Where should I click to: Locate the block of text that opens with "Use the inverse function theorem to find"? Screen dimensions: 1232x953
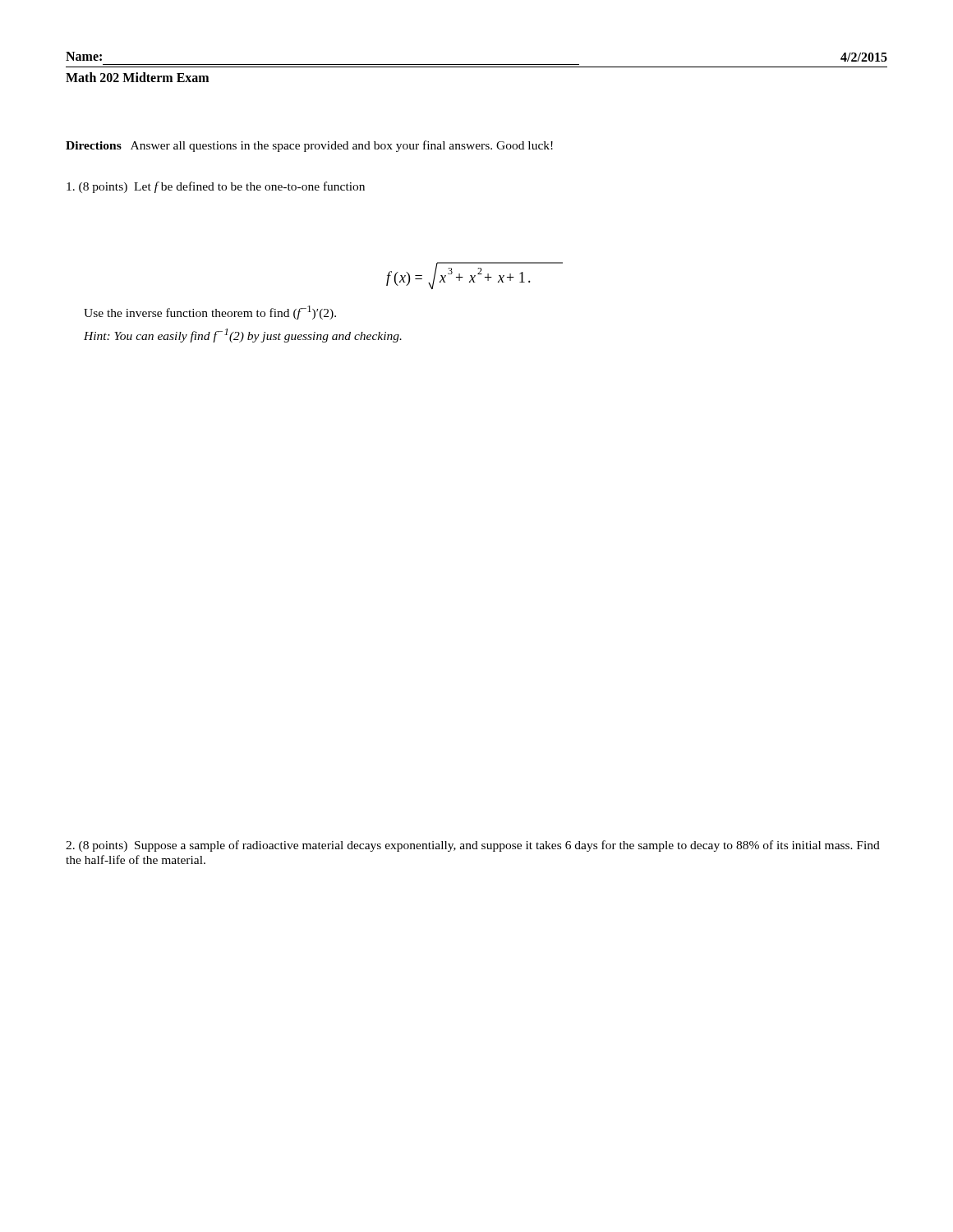click(243, 322)
